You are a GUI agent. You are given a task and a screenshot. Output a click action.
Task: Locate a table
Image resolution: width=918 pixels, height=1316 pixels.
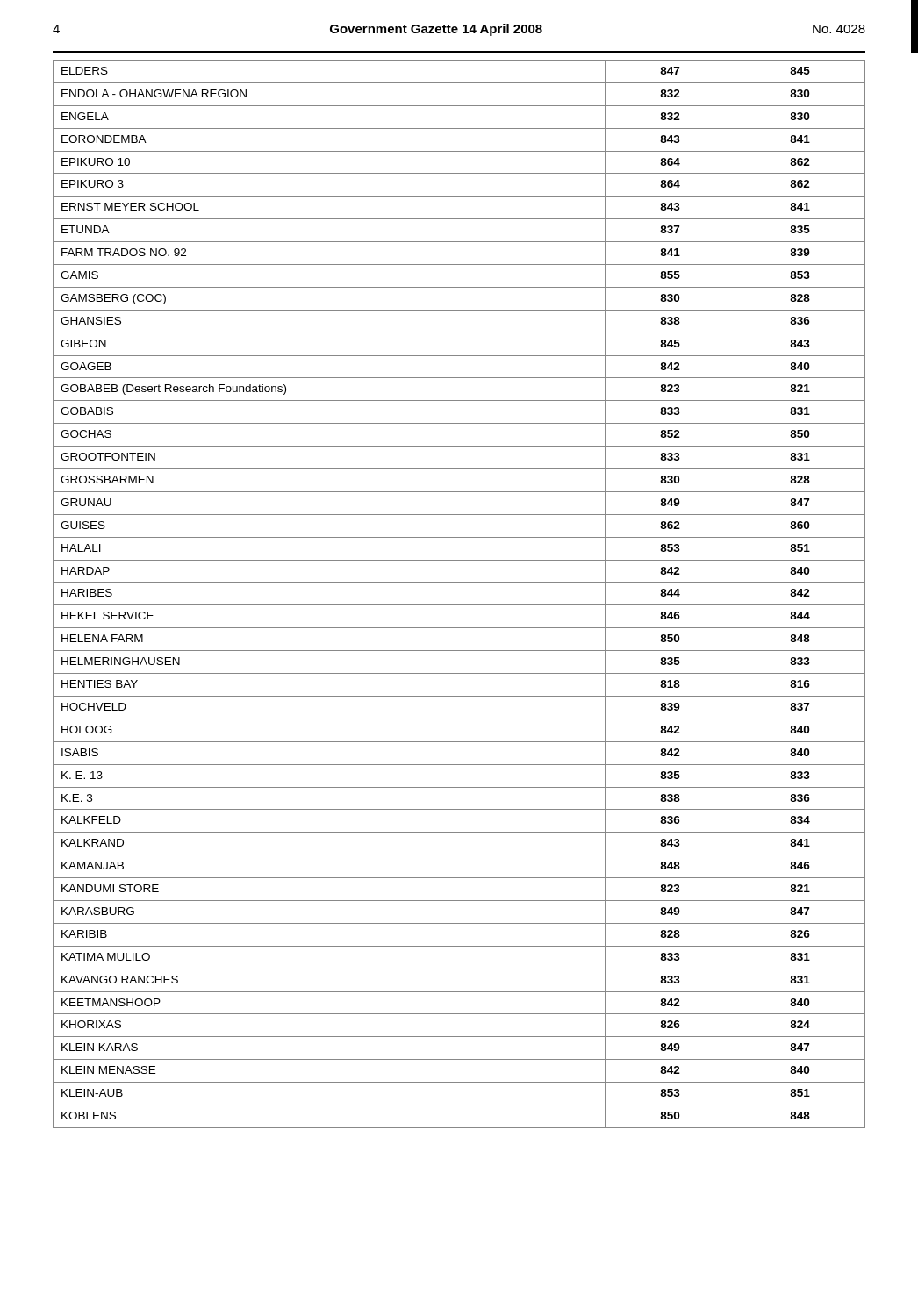[459, 670]
